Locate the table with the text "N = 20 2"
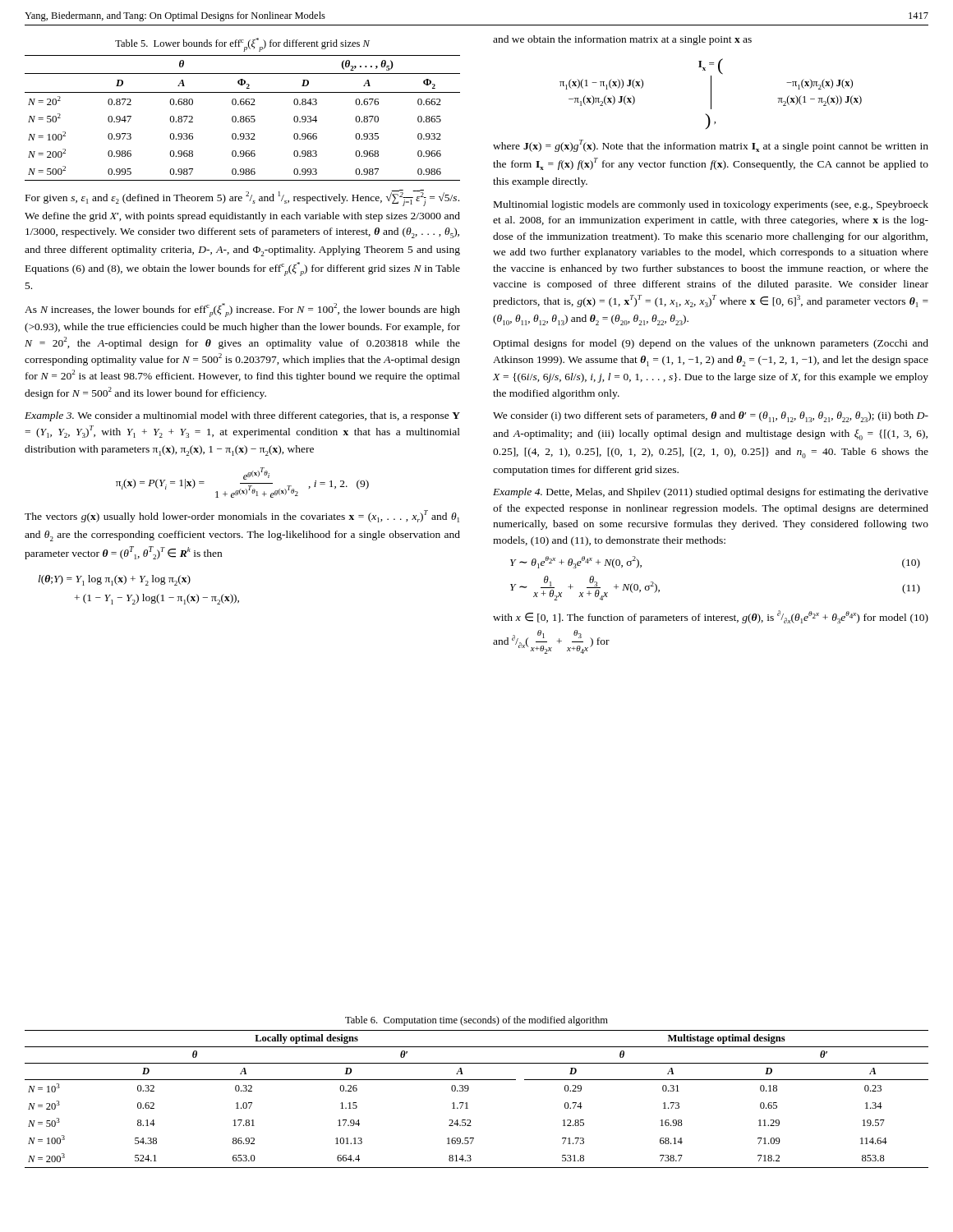 pos(242,118)
